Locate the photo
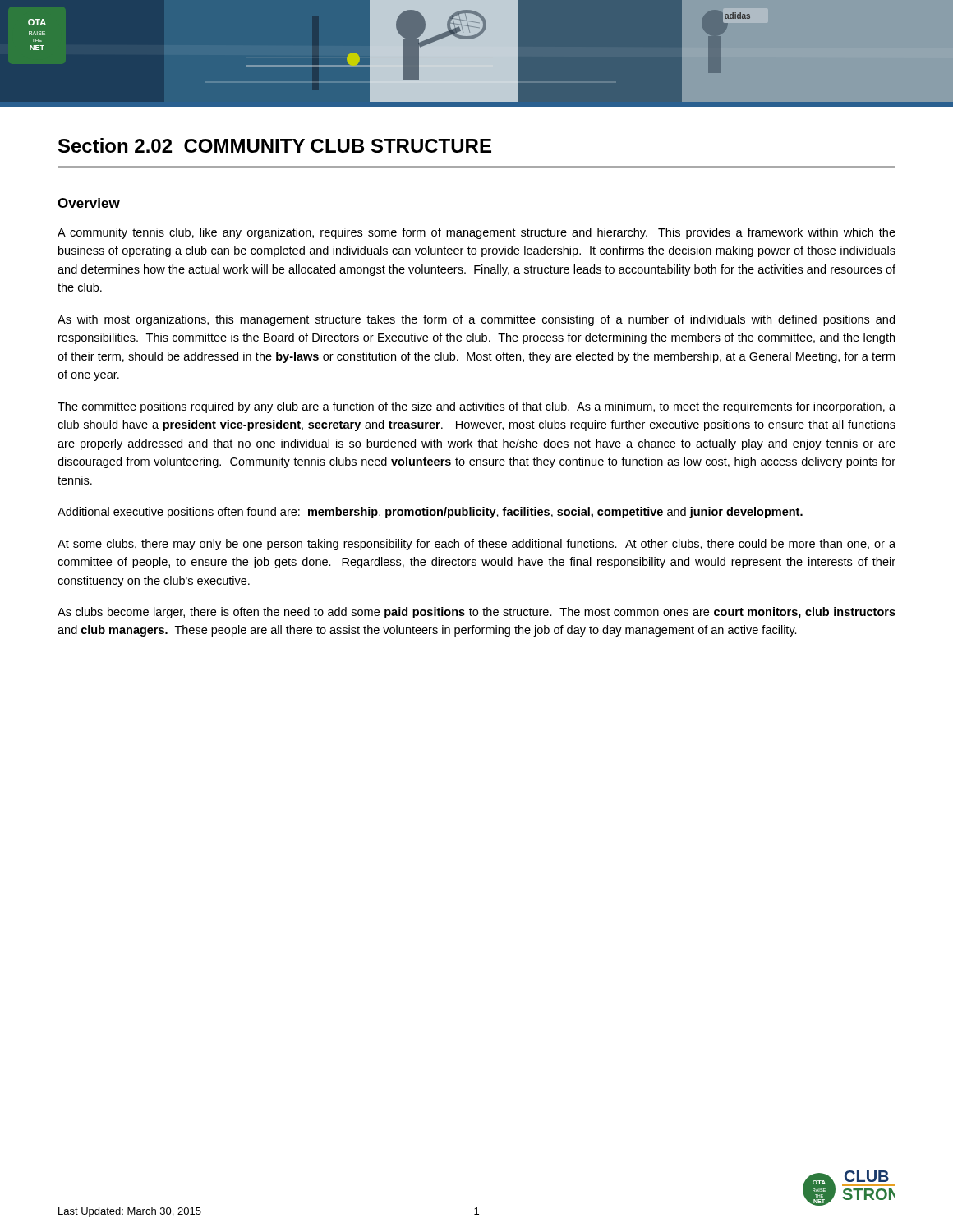 tap(476, 53)
